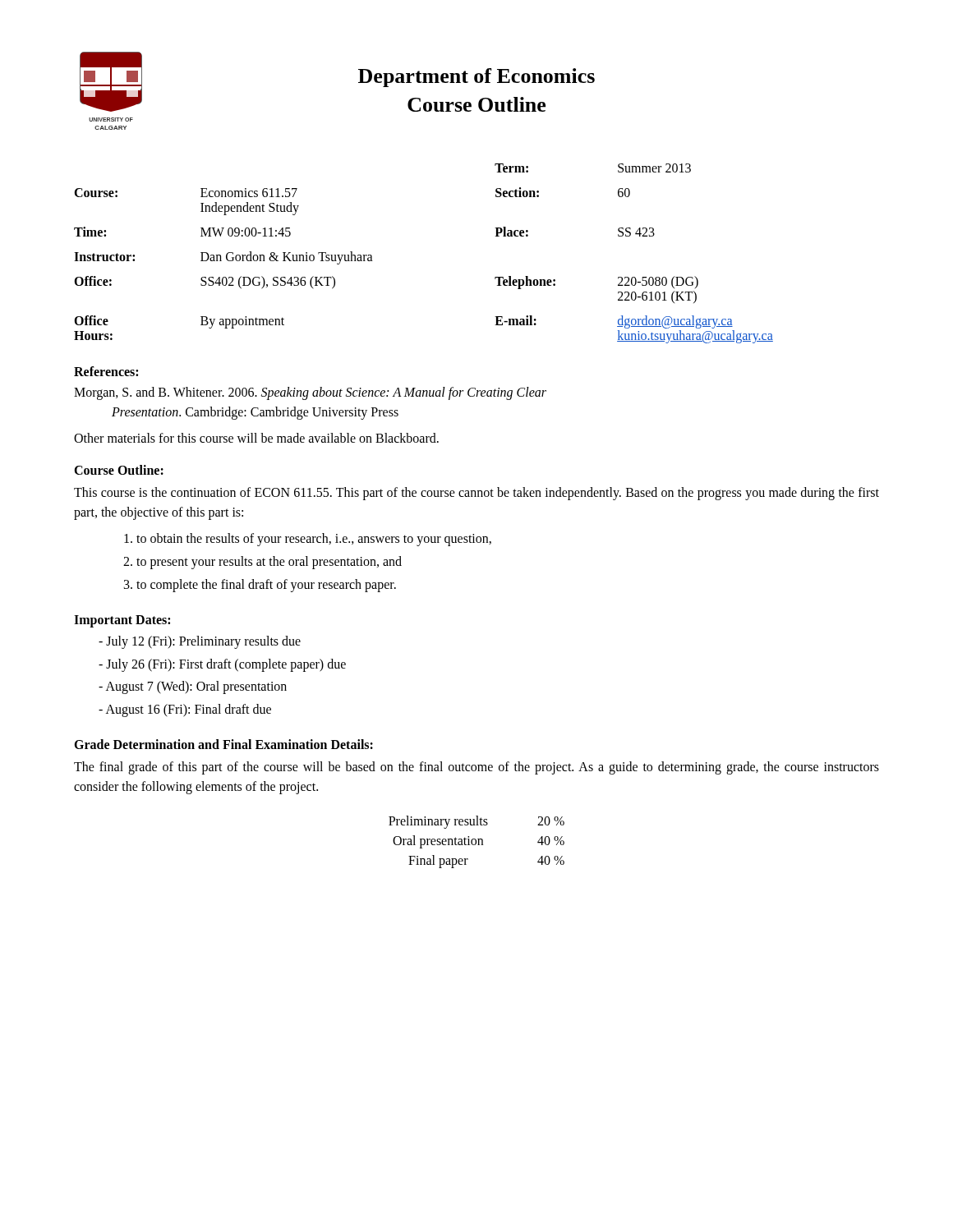Click on the text block starting "2. to present"
The height and width of the screenshot is (1232, 953).
point(263,561)
